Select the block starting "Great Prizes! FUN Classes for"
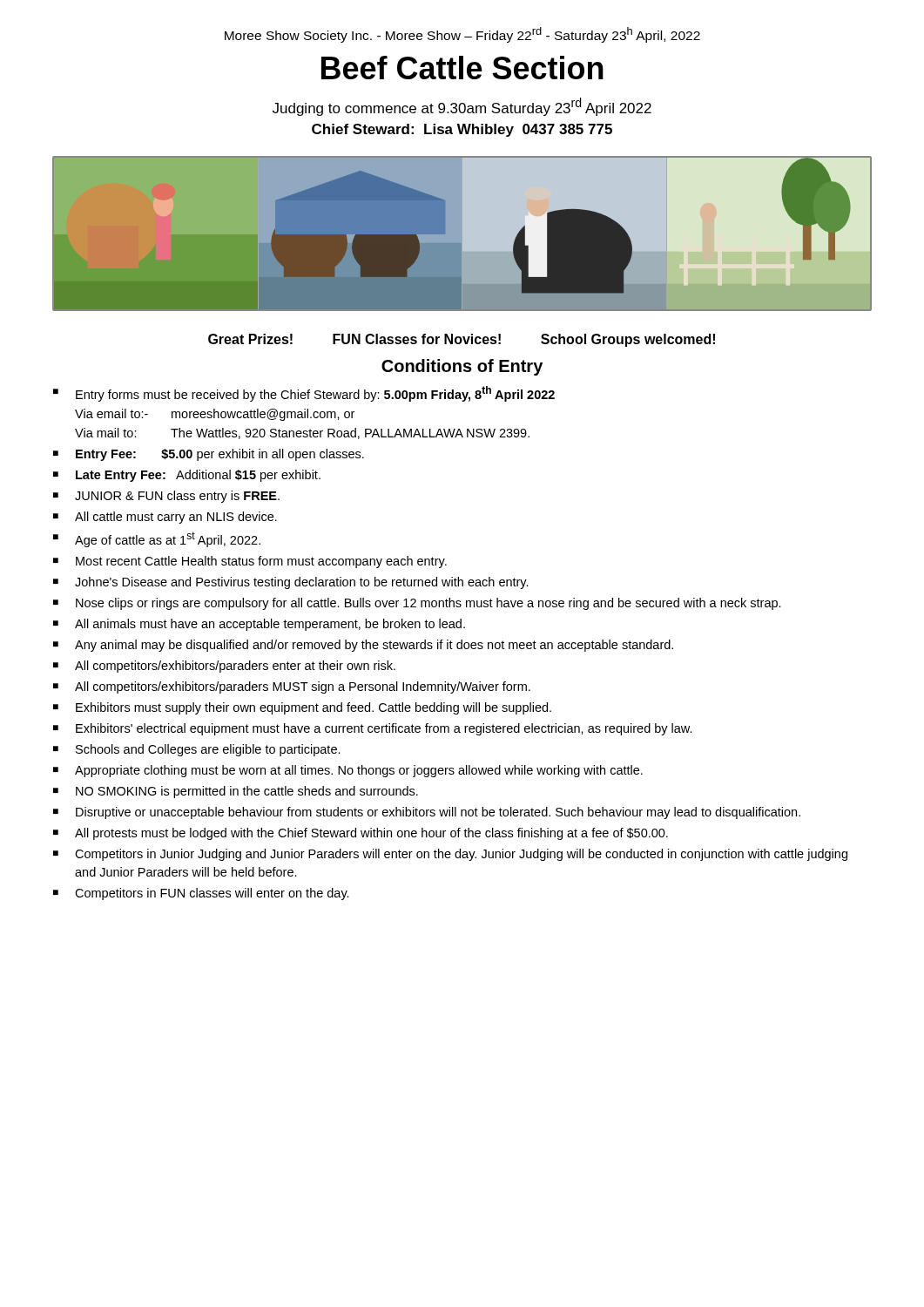Viewport: 924px width, 1307px height. [462, 339]
